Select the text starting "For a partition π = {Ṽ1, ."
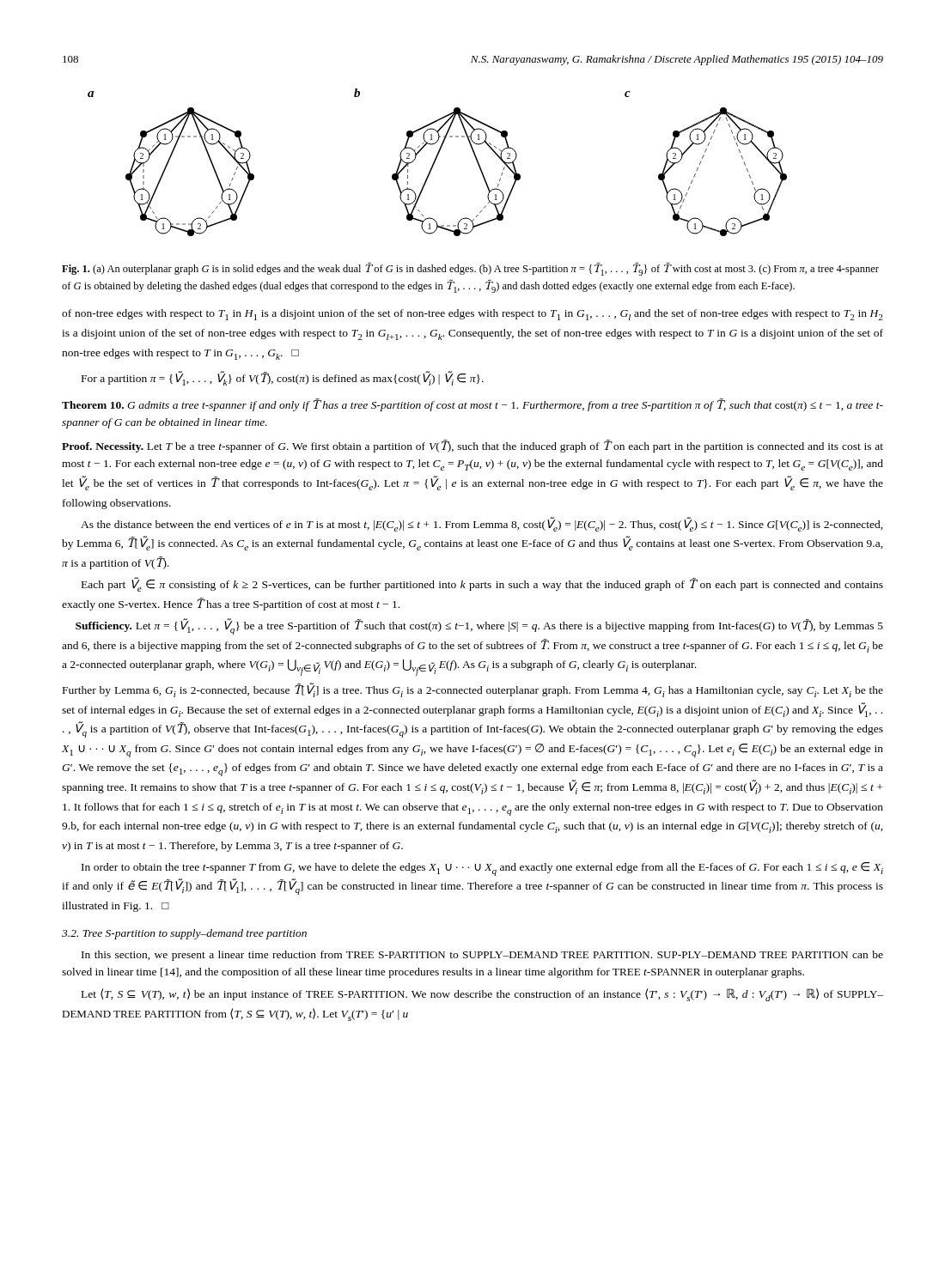This screenshot has width=945, height=1288. click(472, 380)
